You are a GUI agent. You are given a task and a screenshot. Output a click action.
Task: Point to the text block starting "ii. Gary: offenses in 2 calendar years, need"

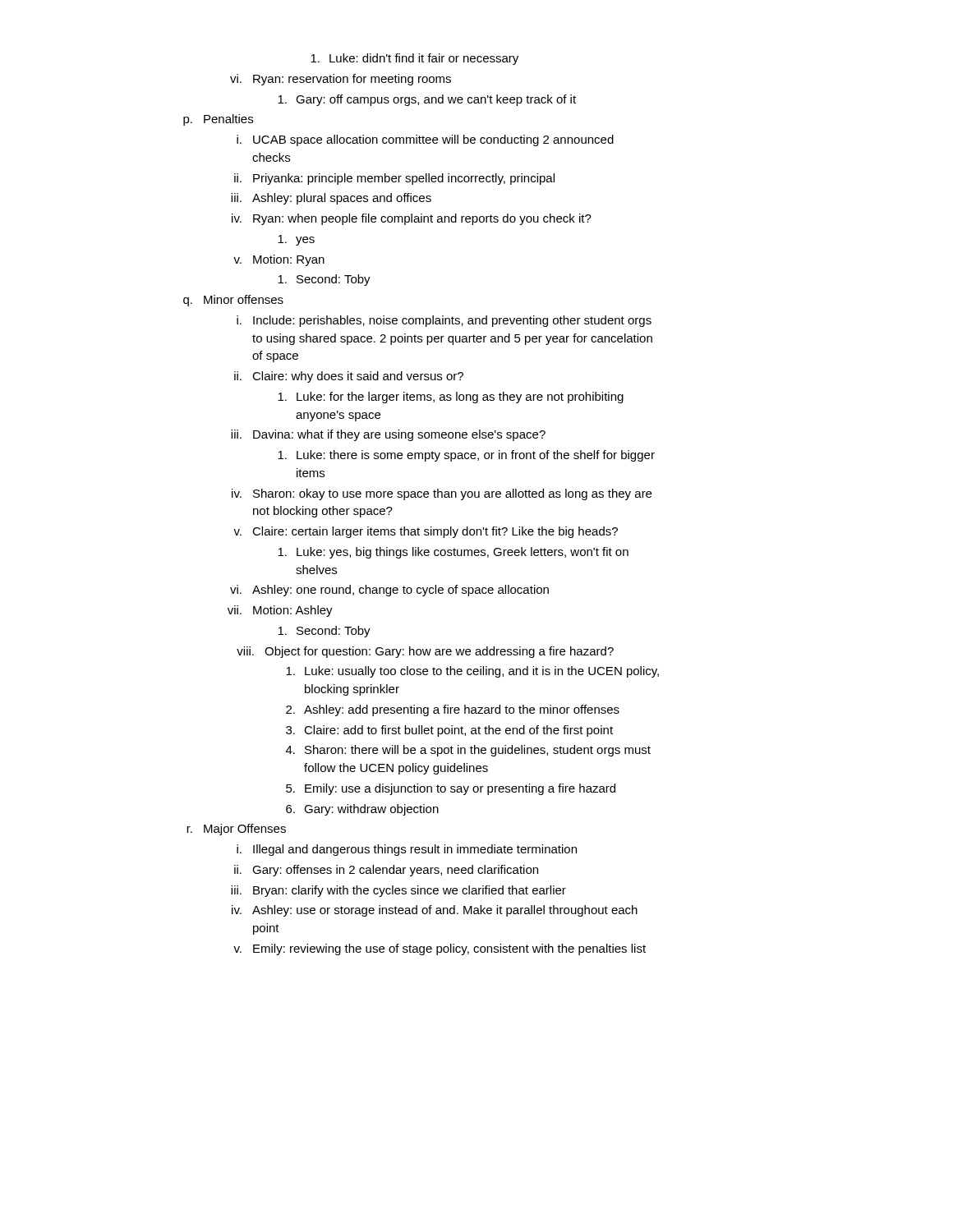[542, 869]
